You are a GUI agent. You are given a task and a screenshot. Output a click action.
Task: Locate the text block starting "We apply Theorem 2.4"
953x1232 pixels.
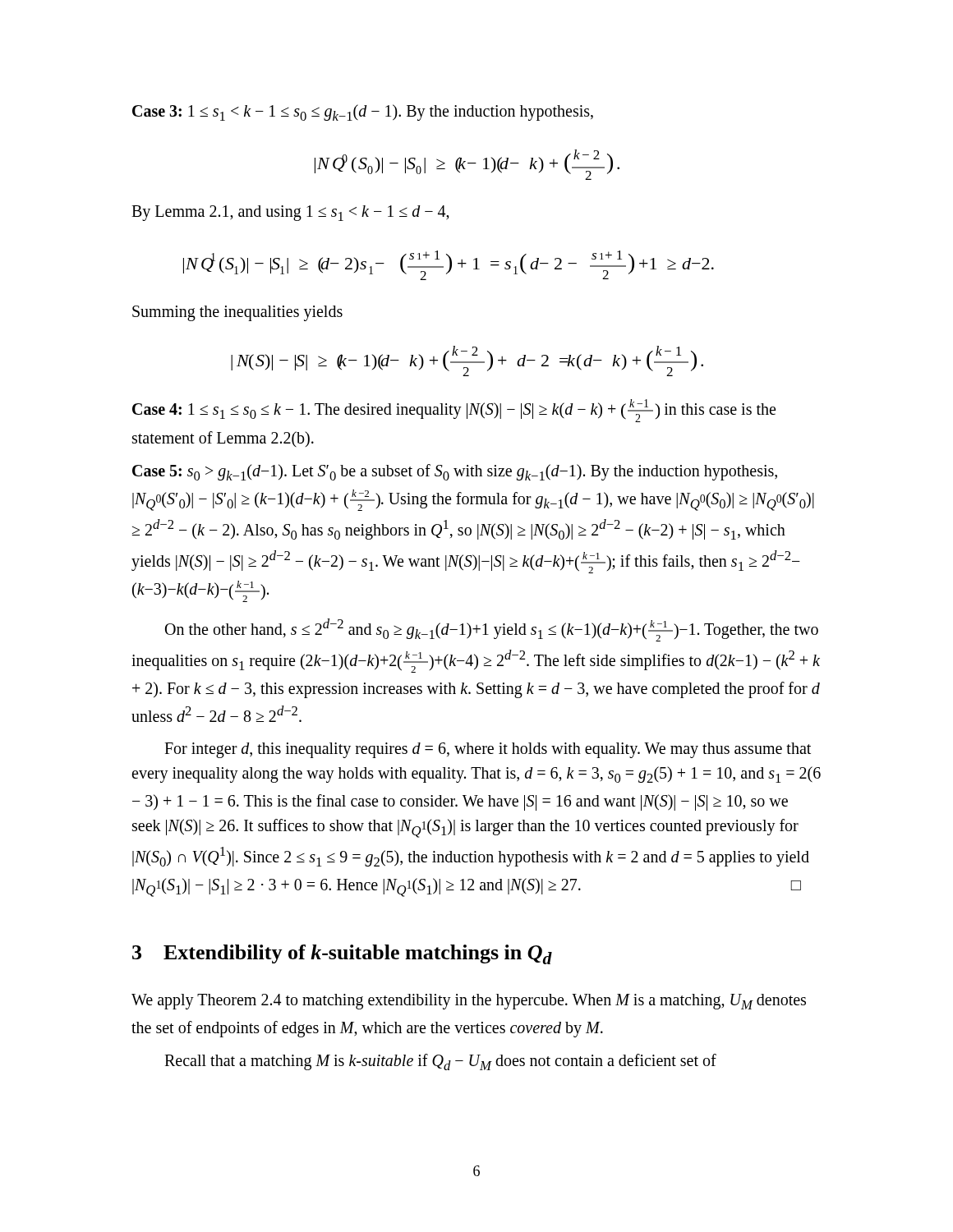point(469,1013)
